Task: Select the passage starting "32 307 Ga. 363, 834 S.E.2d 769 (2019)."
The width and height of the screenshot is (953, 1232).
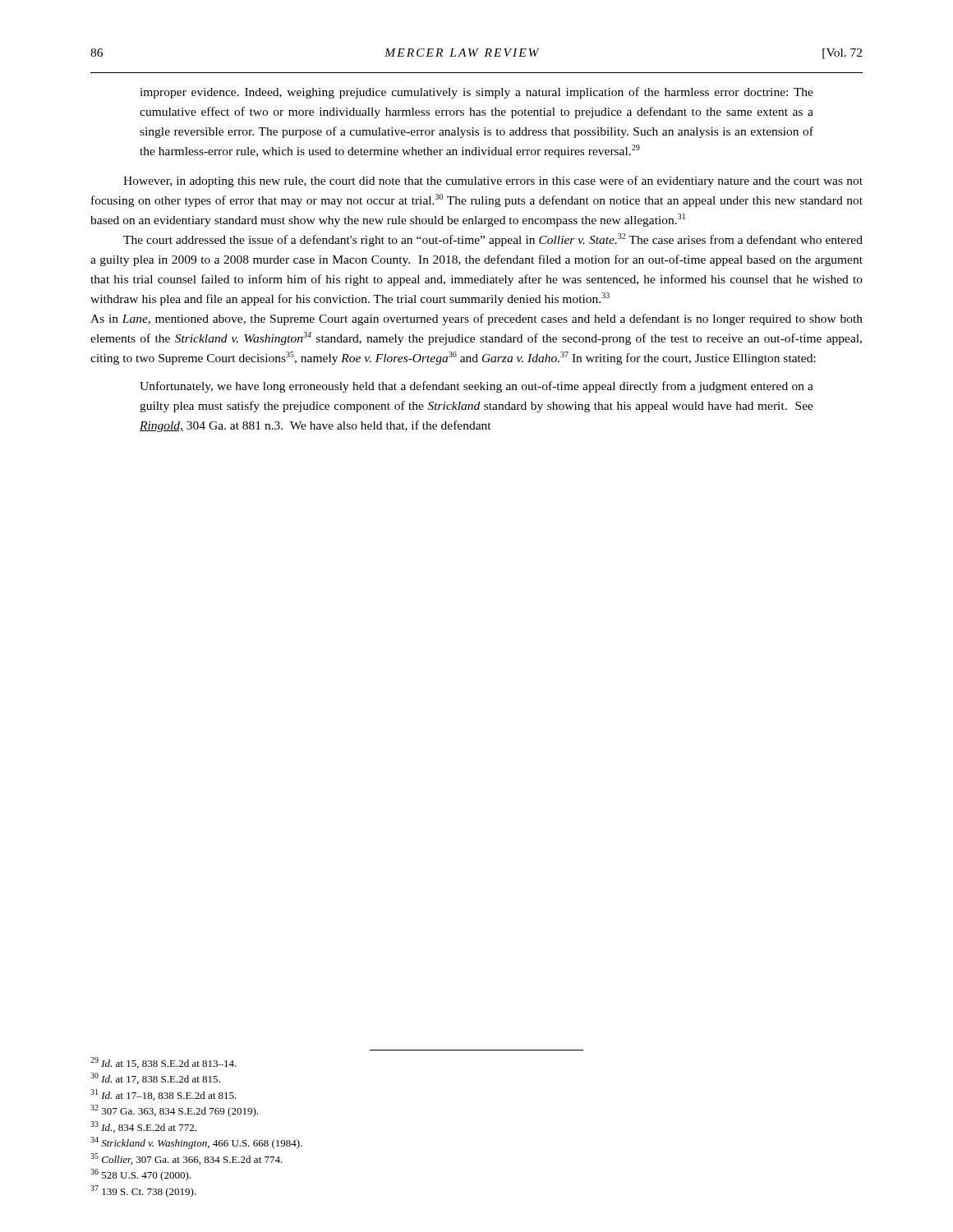Action: tap(175, 1110)
